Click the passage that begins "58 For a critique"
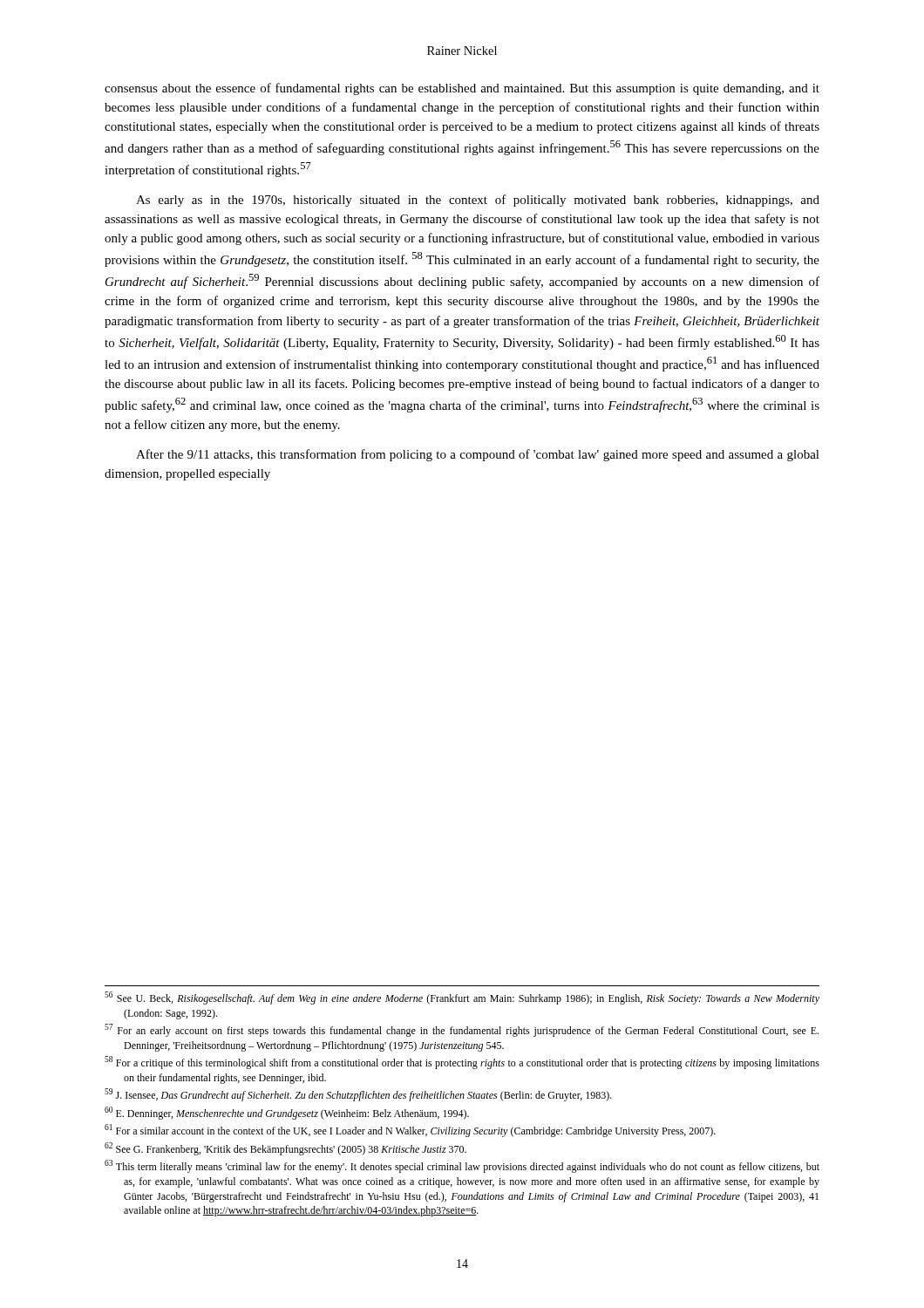924x1308 pixels. coord(462,1070)
